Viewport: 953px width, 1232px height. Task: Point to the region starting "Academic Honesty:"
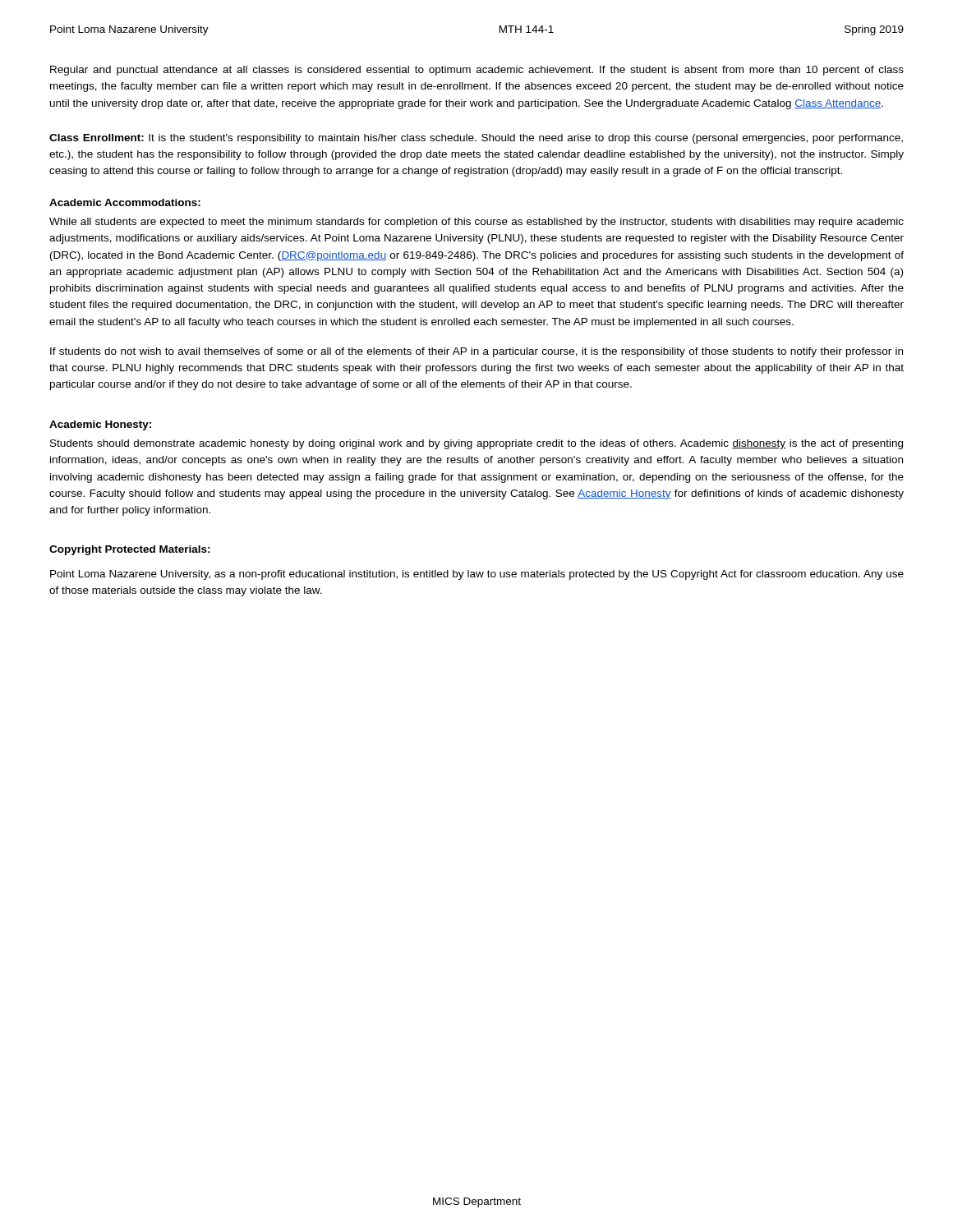pyautogui.click(x=101, y=424)
